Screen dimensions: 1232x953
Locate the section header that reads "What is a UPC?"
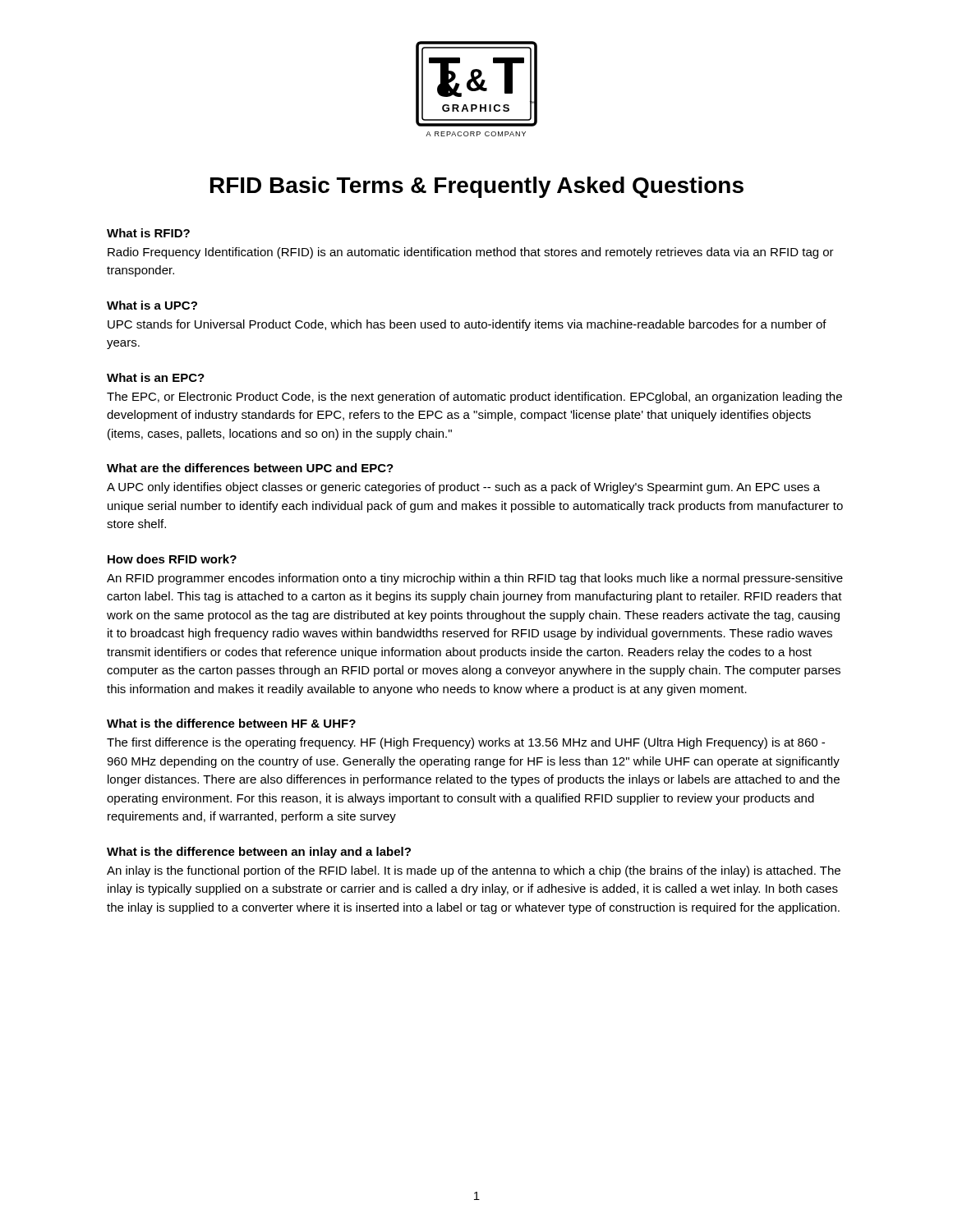152,305
